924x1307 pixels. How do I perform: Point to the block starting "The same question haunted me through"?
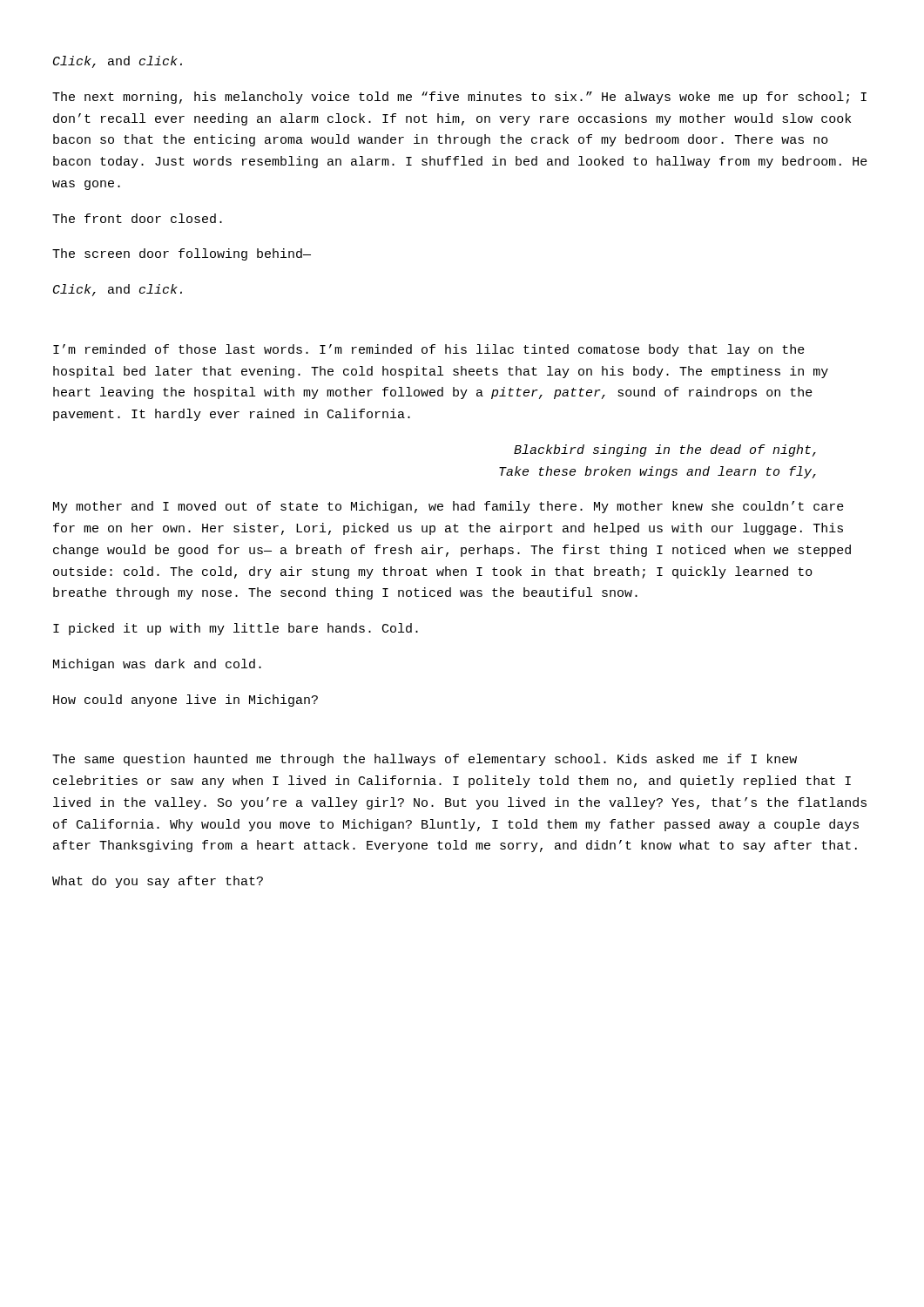click(460, 804)
